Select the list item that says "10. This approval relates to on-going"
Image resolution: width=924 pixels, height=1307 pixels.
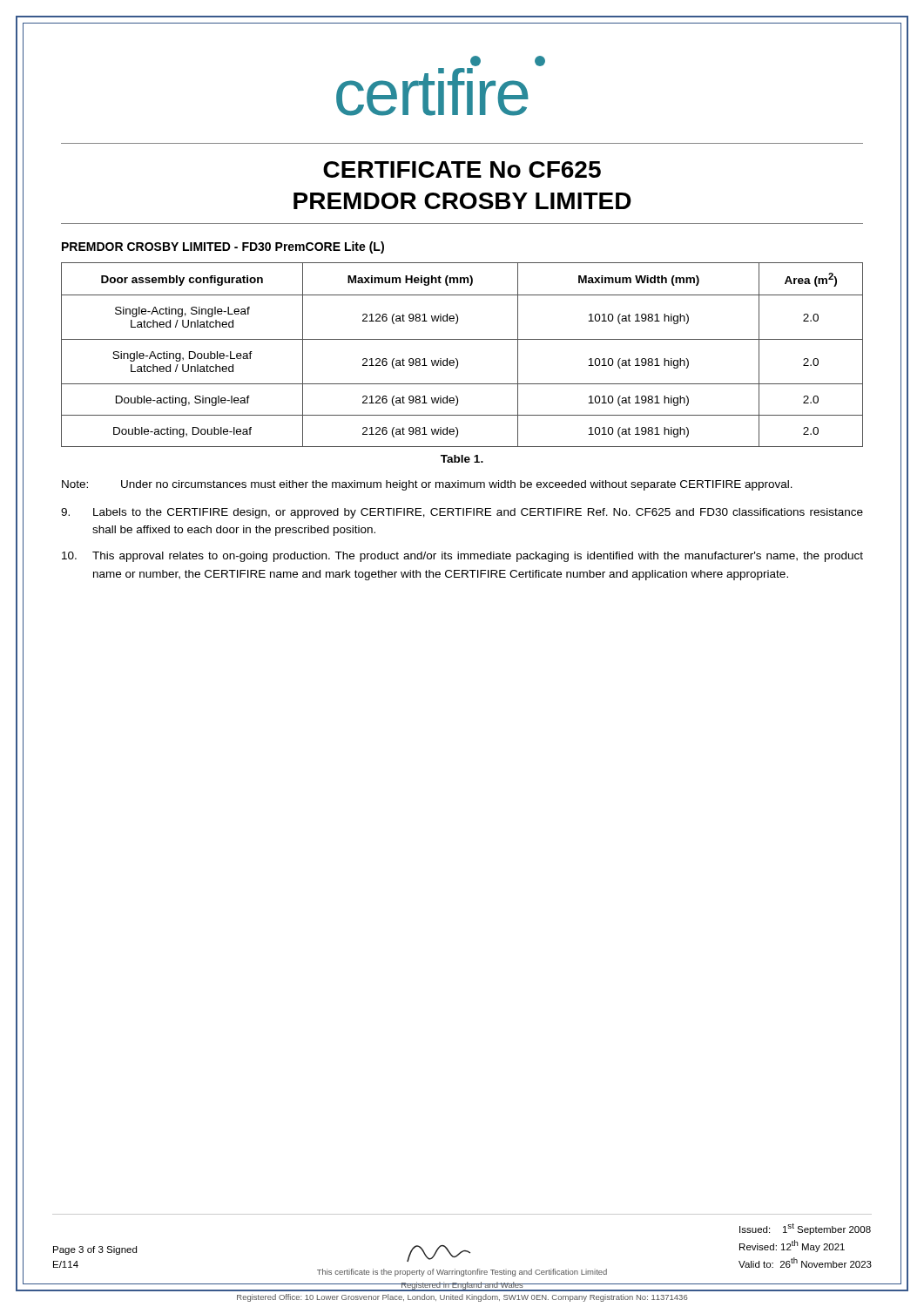[462, 565]
